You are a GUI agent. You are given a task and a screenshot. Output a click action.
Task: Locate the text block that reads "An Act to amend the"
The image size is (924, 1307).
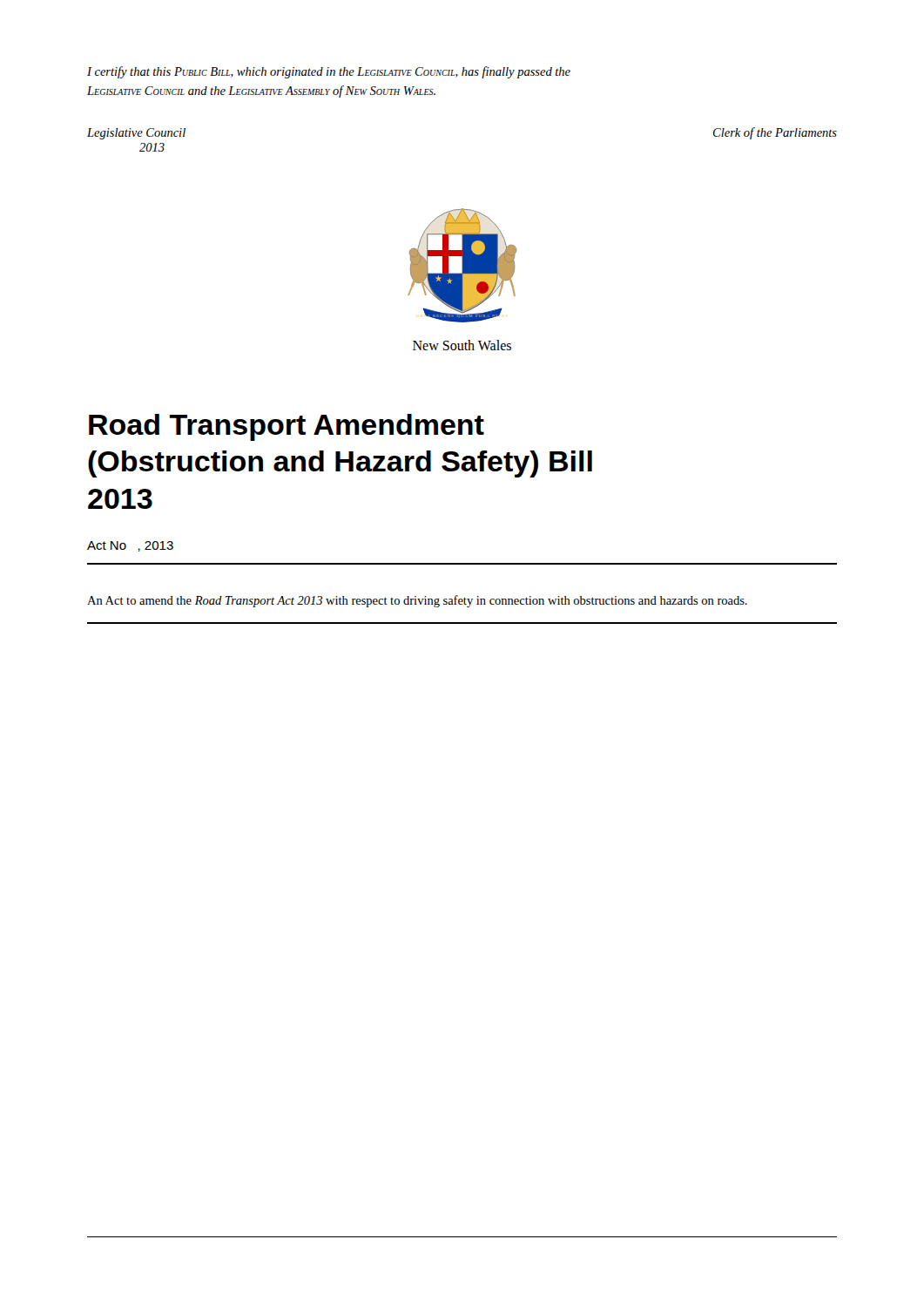[417, 600]
